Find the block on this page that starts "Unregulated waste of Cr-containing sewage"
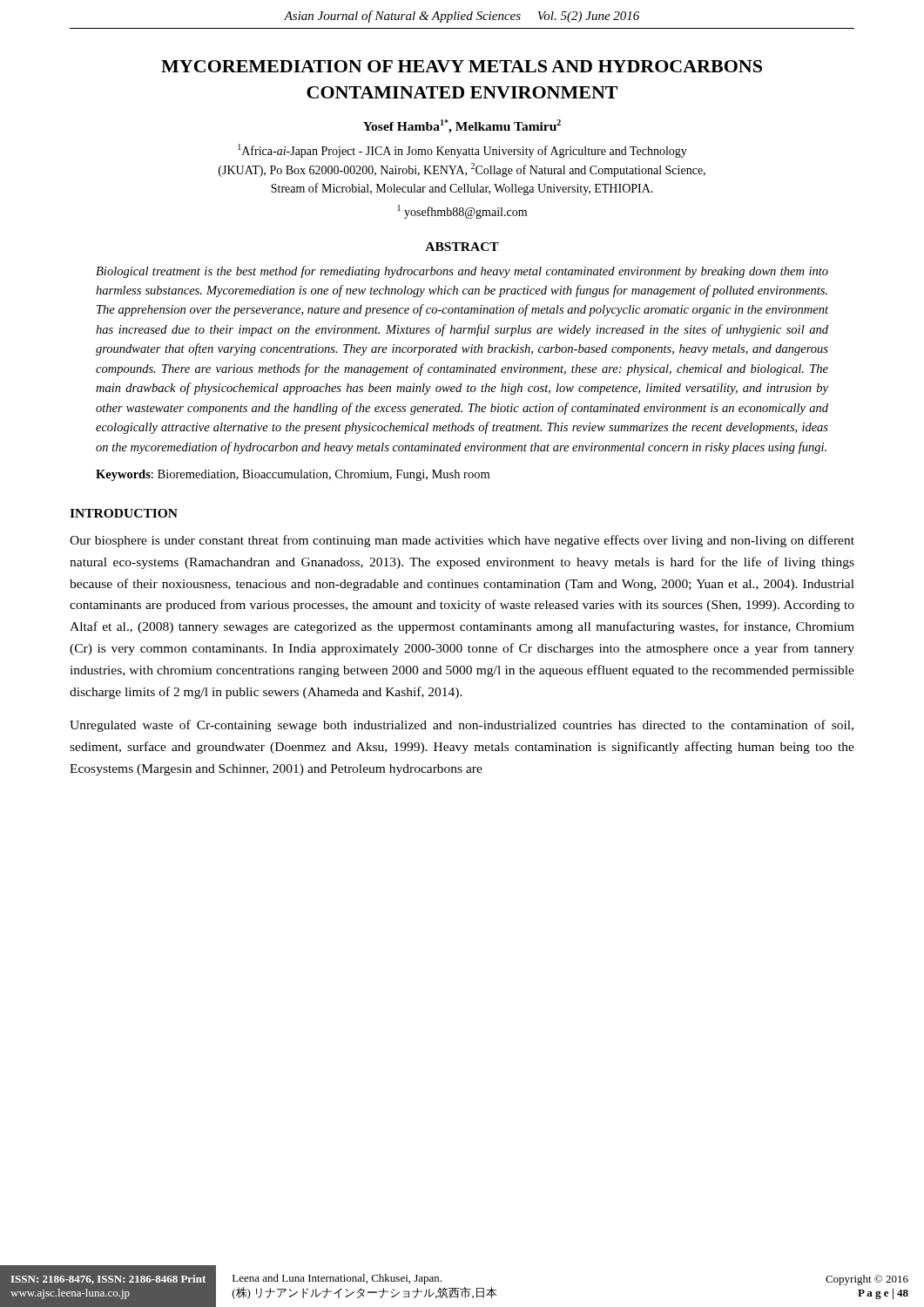This screenshot has height=1307, width=924. 462,746
